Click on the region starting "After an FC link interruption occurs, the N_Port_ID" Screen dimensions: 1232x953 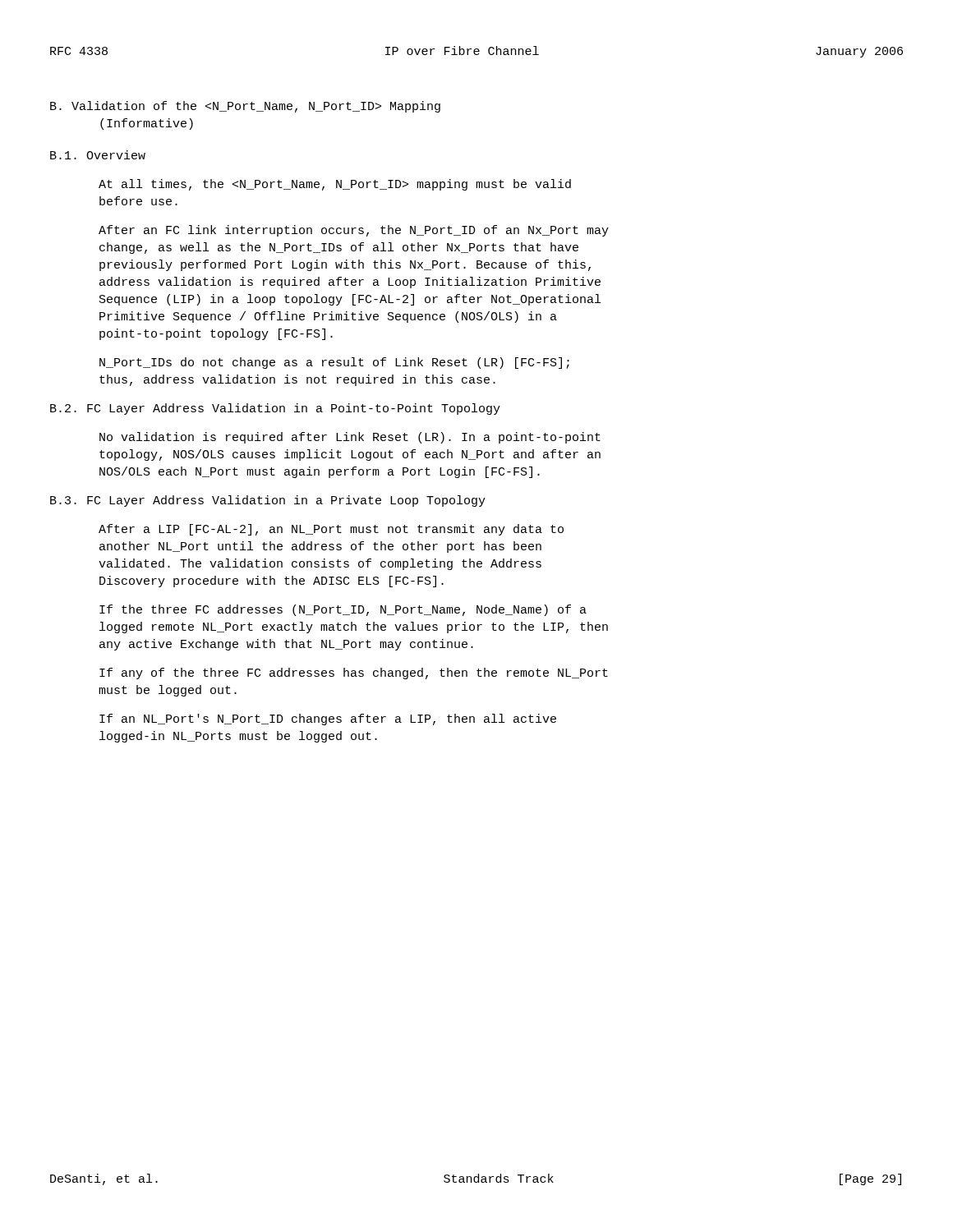[x=501, y=283]
